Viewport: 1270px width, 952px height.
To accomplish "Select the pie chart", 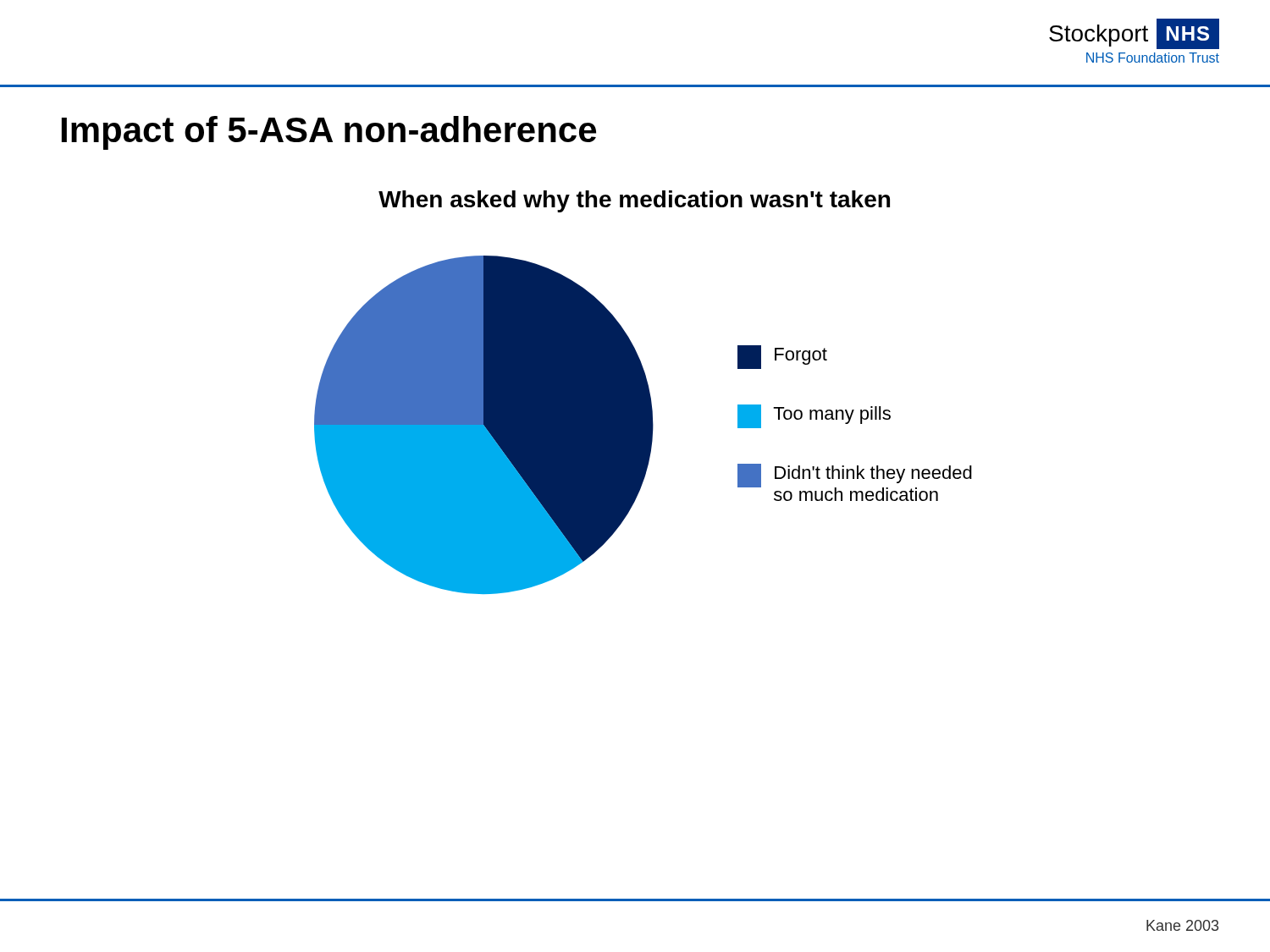I will point(635,518).
